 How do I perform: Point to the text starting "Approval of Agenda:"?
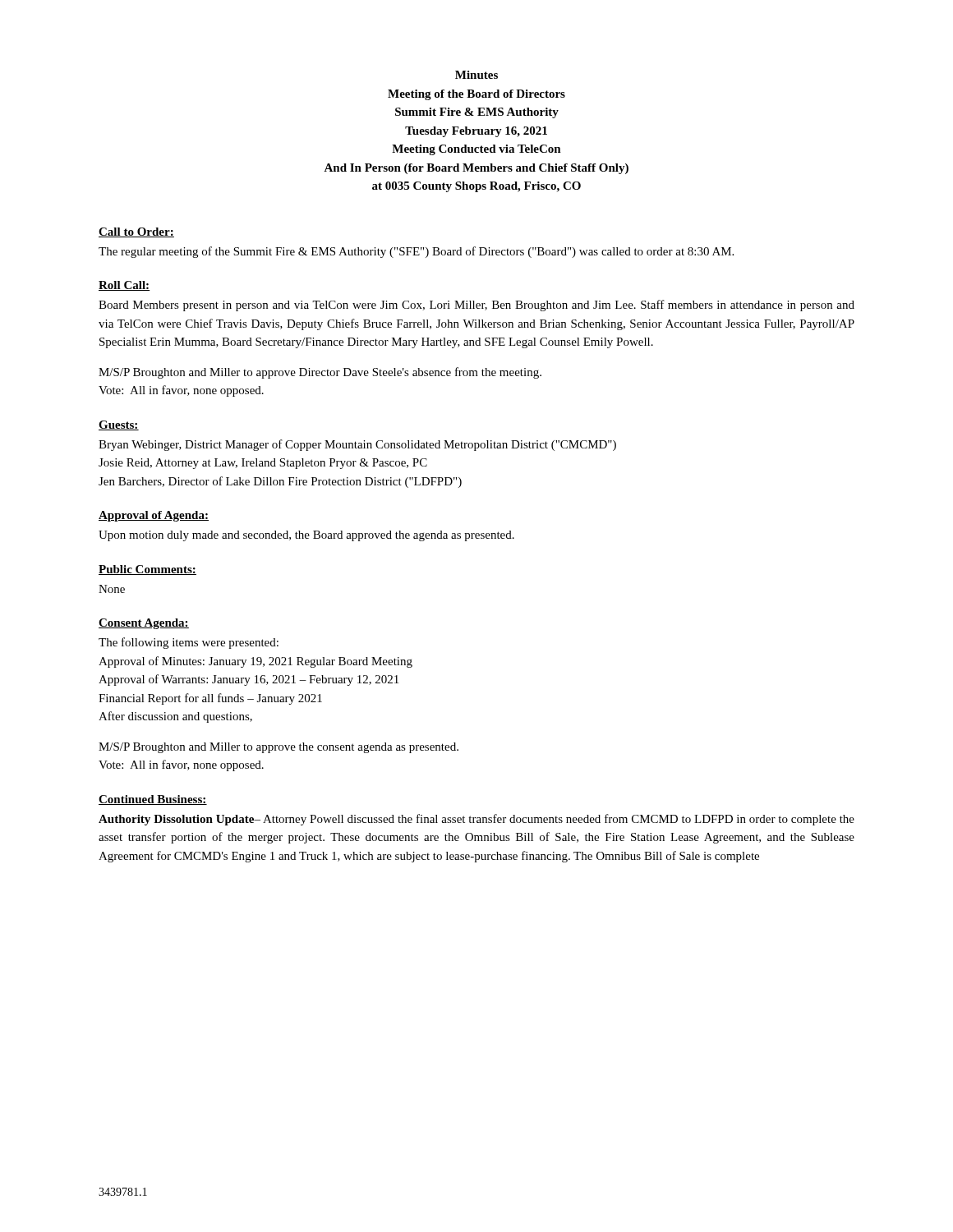coord(154,515)
